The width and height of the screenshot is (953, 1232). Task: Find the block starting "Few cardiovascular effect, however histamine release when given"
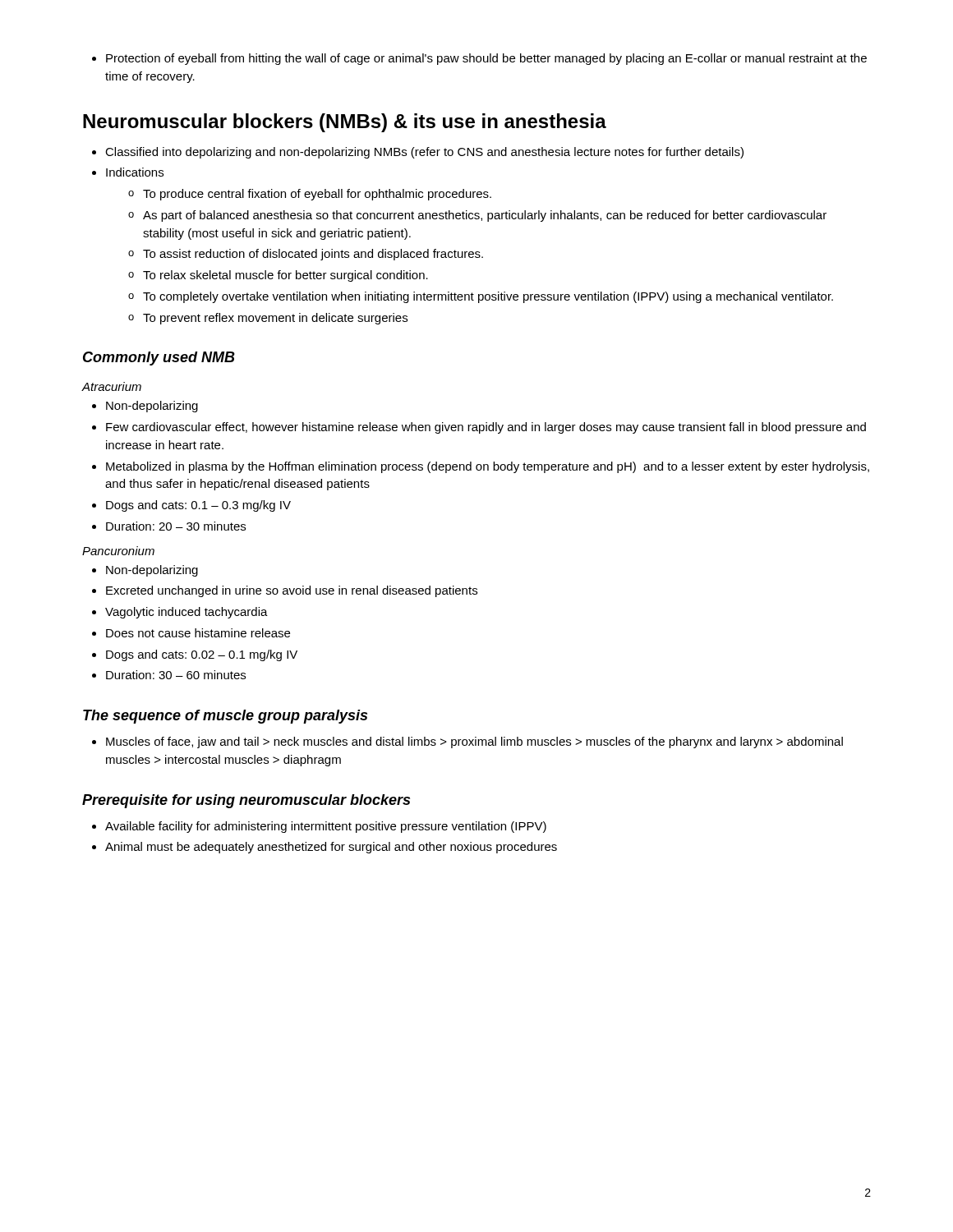(476, 436)
